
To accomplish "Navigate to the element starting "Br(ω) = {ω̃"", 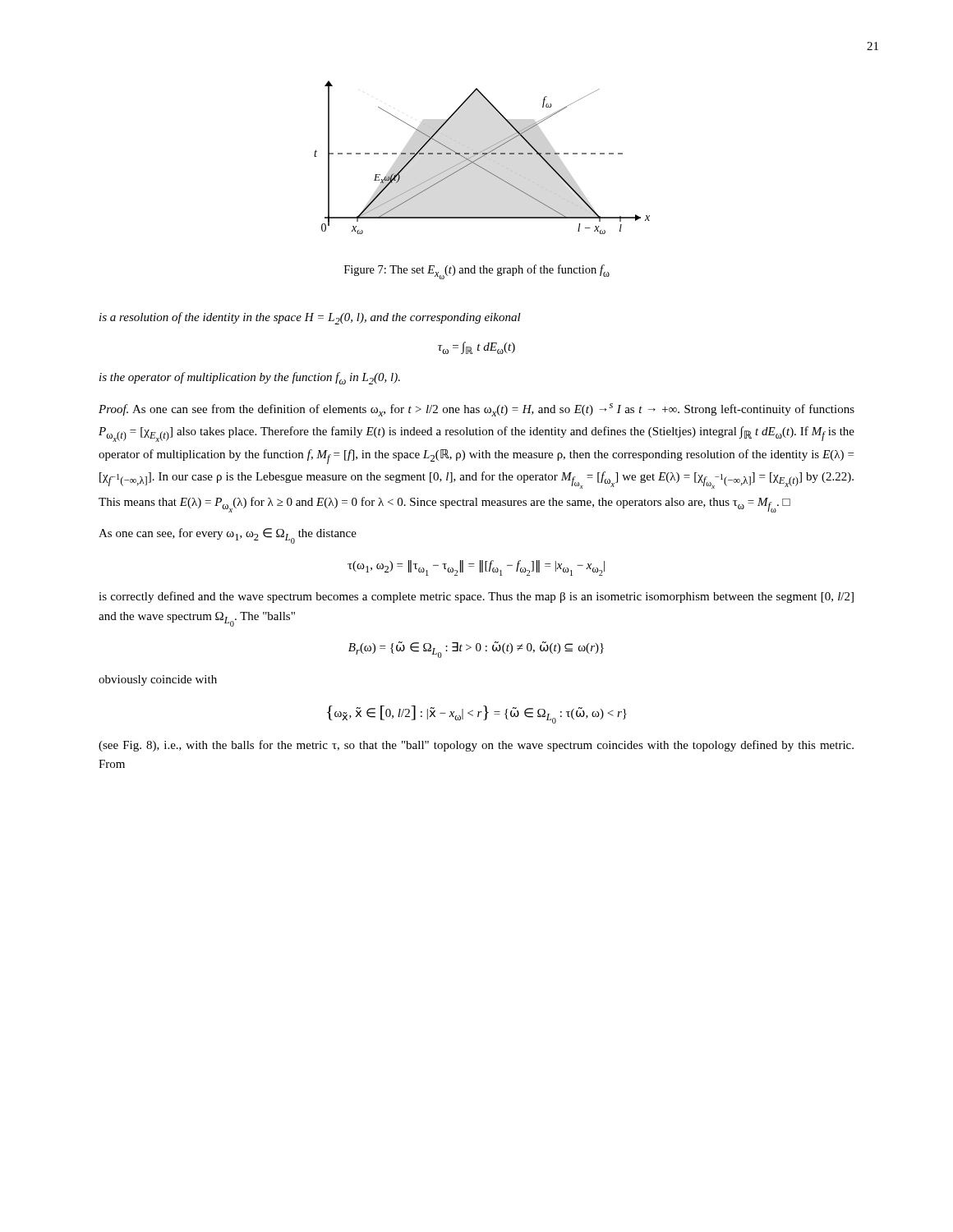I will (x=476, y=650).
